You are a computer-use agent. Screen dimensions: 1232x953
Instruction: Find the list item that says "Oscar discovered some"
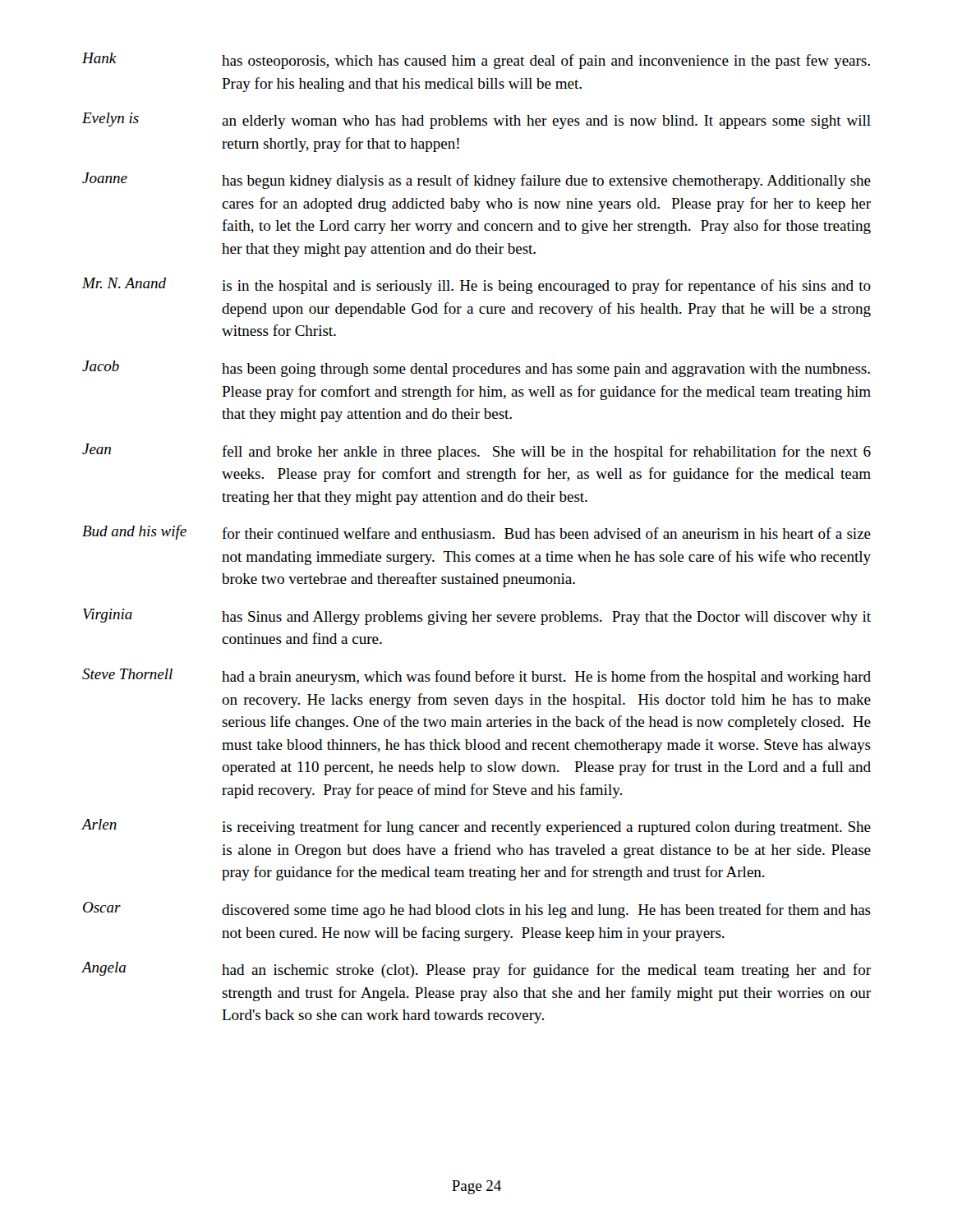pos(476,921)
